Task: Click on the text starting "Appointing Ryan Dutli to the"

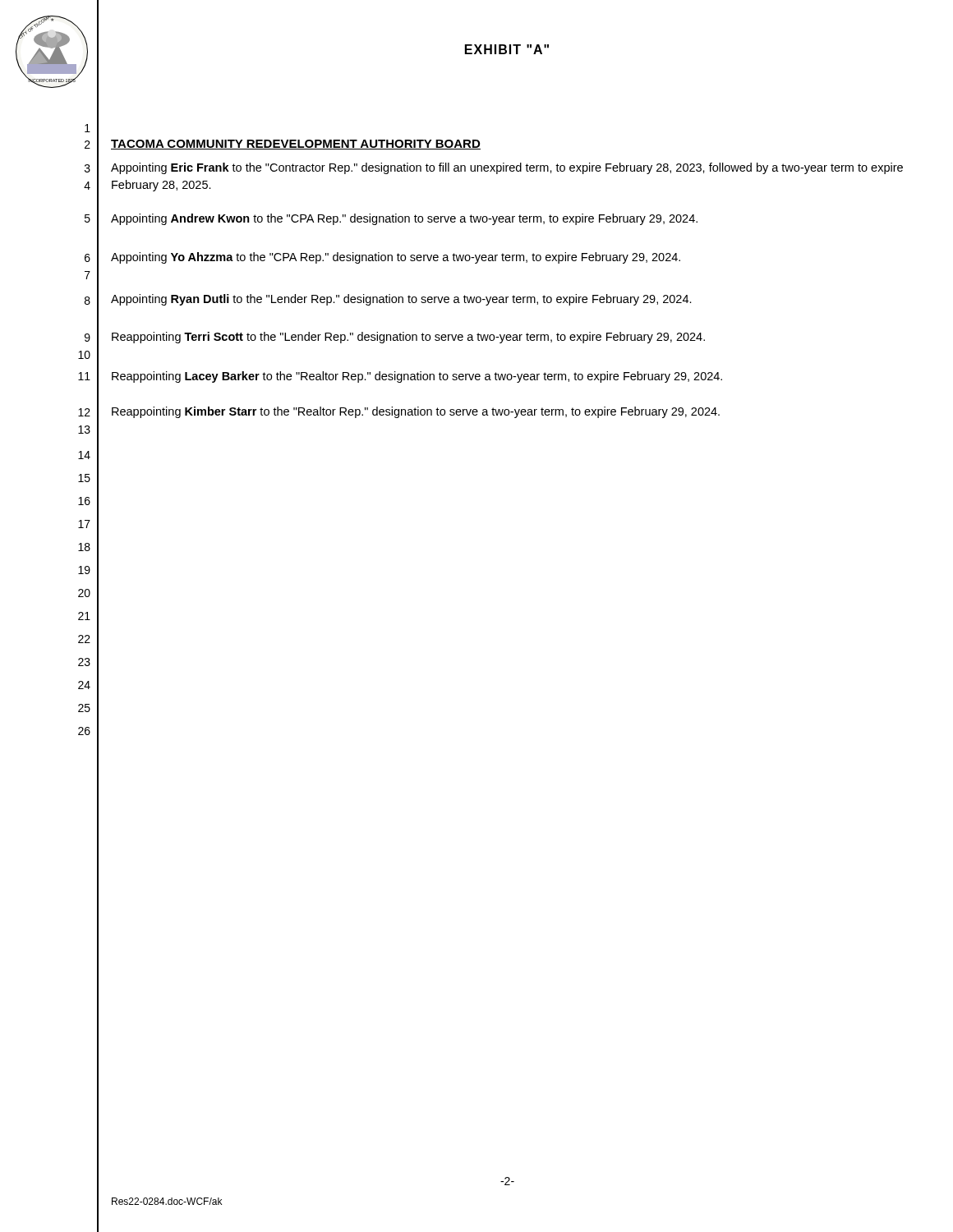Action: [x=402, y=299]
